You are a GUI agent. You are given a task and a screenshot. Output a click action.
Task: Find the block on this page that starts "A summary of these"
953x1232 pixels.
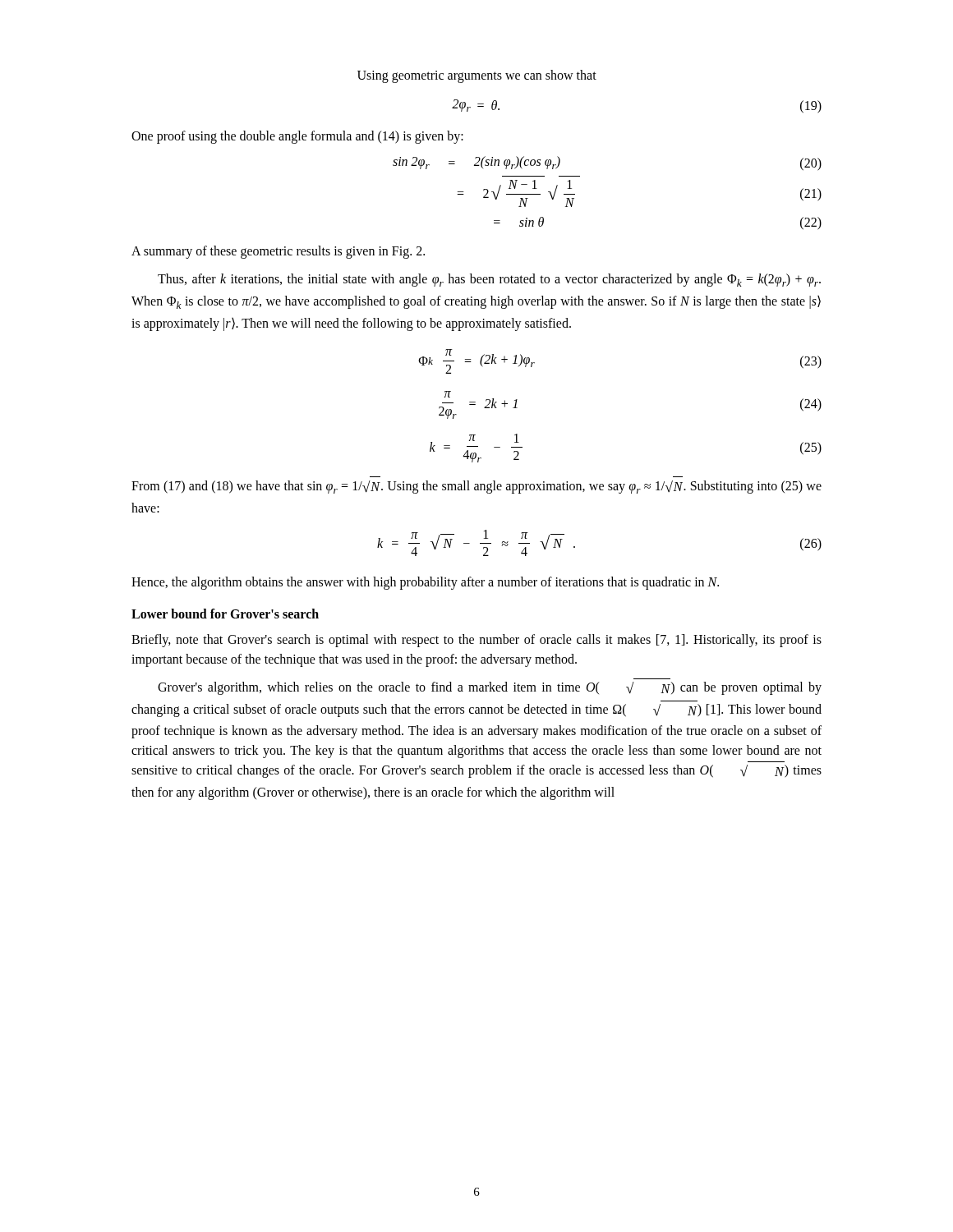(x=476, y=288)
